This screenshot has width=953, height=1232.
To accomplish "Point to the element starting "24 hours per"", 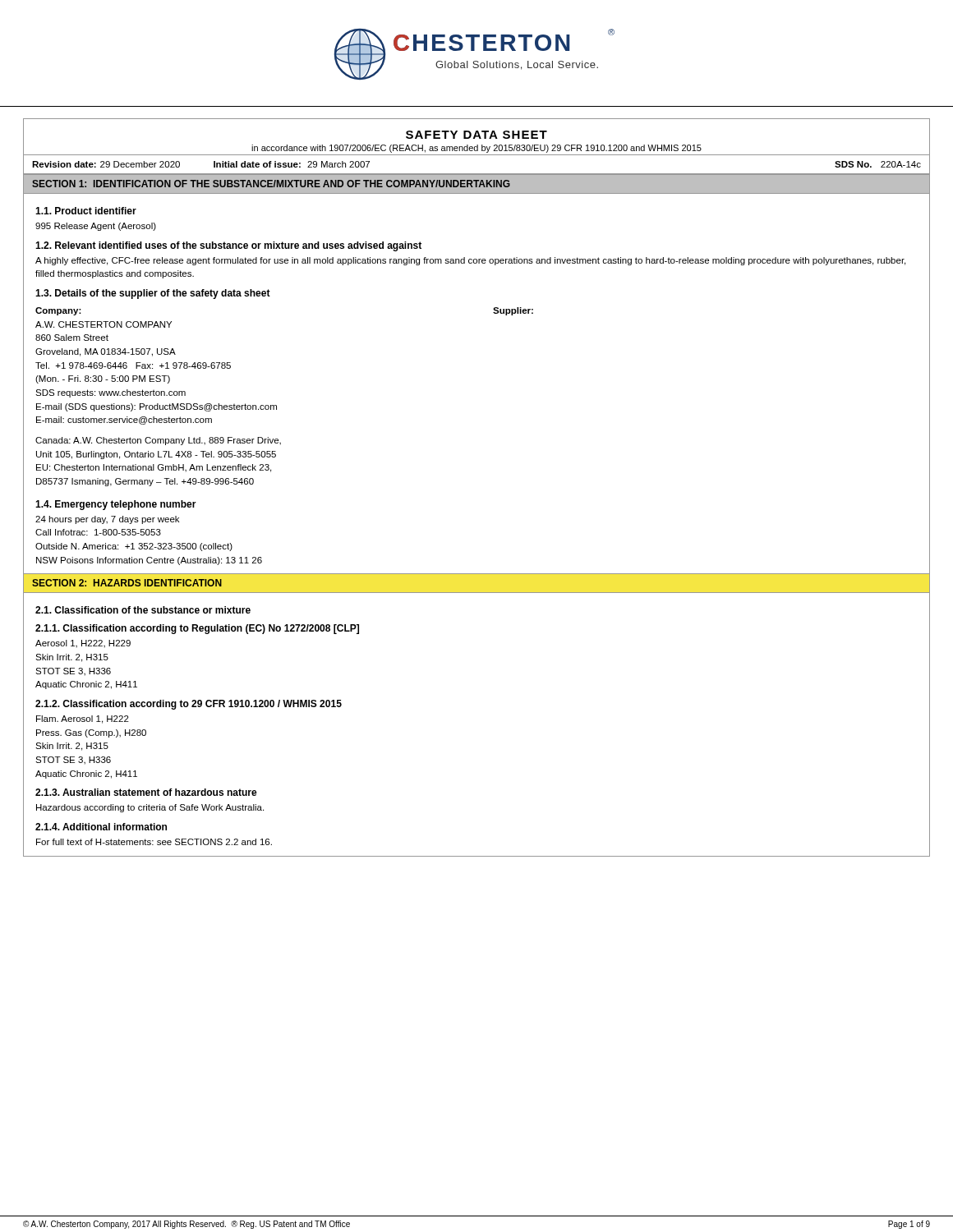I will pos(149,539).
